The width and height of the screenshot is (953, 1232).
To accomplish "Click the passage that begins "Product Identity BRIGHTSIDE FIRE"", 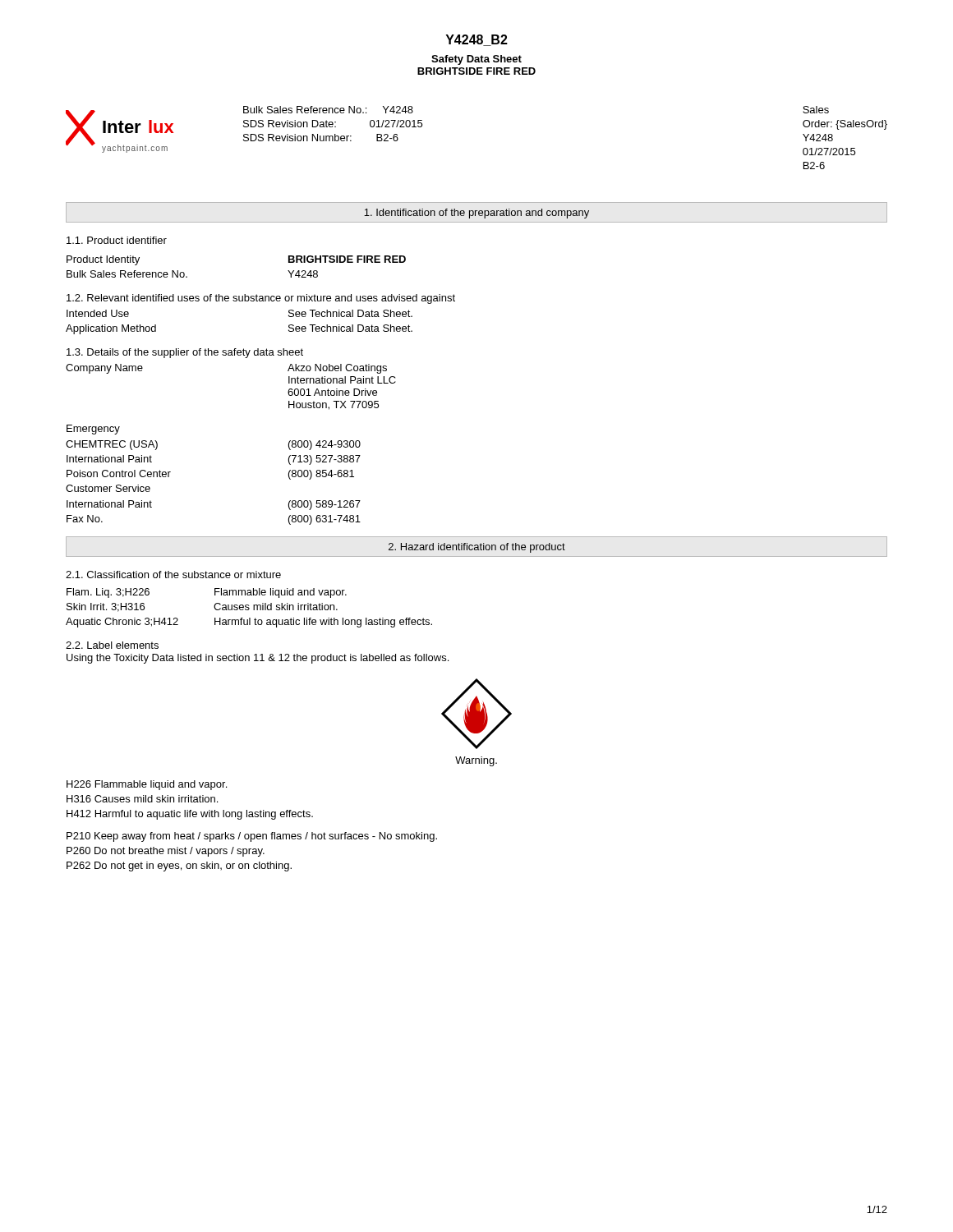I will point(106,260).
